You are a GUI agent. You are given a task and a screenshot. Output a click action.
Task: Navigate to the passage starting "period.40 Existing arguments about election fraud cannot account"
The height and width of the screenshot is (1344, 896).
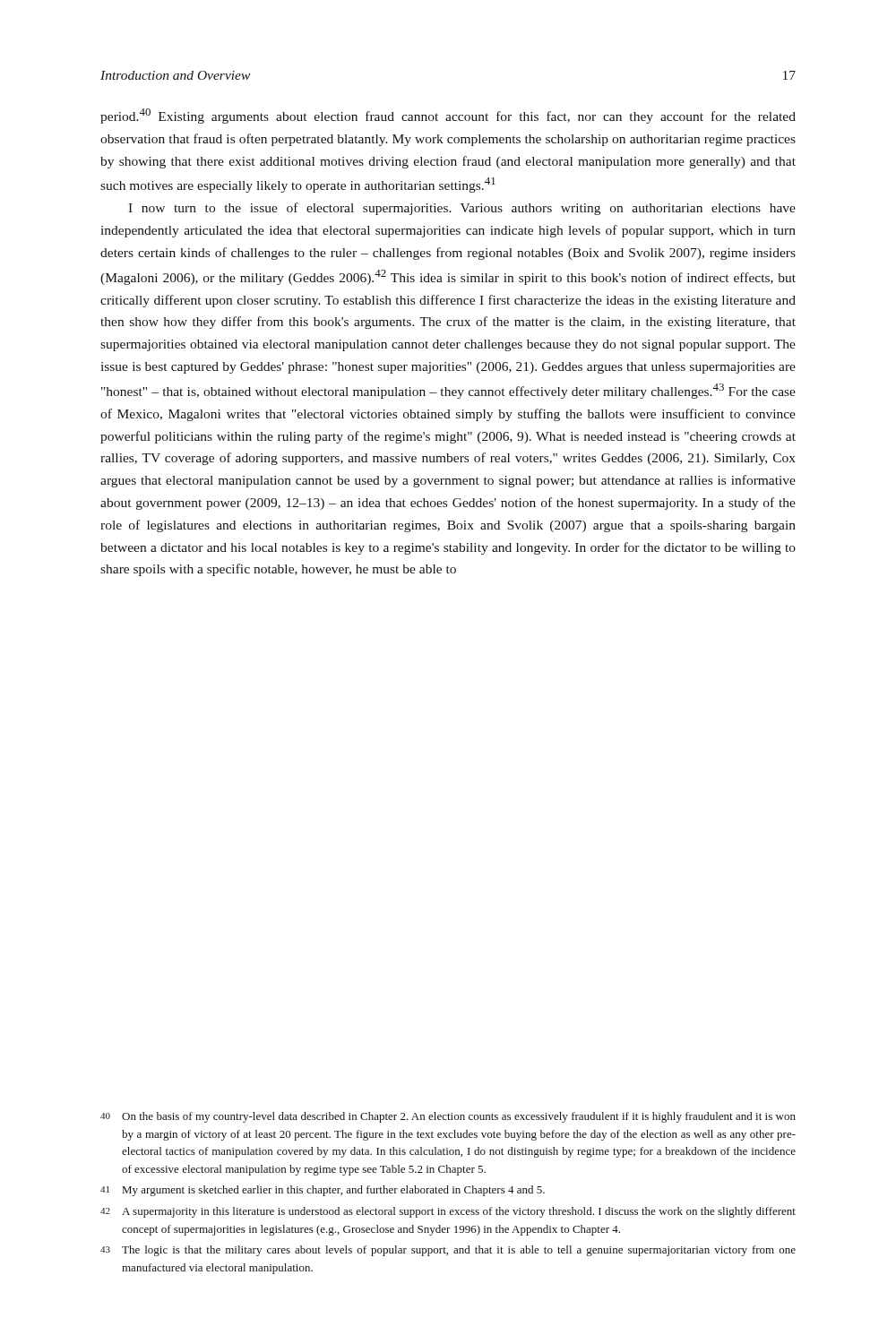[x=448, y=342]
